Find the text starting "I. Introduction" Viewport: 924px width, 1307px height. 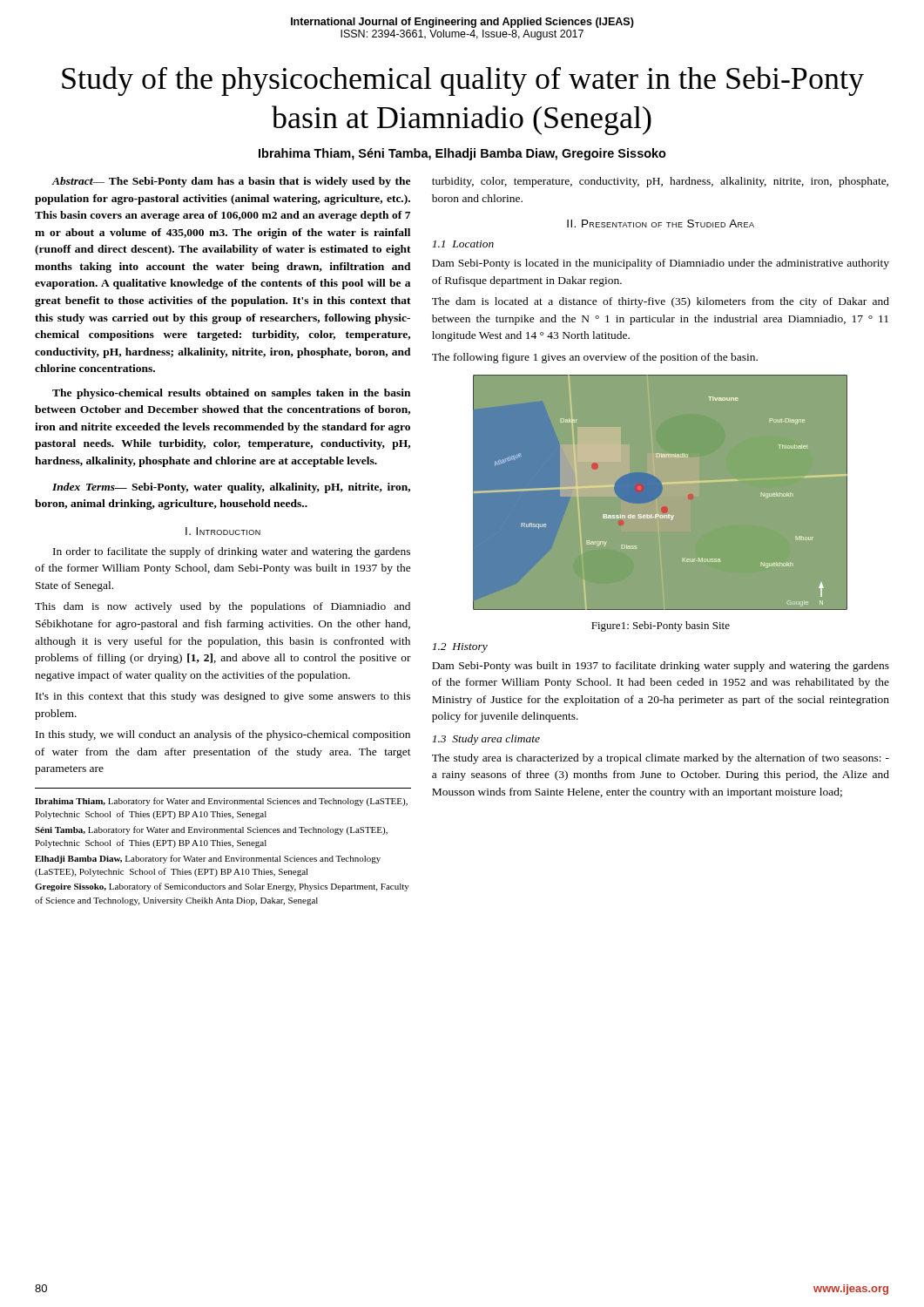(223, 531)
